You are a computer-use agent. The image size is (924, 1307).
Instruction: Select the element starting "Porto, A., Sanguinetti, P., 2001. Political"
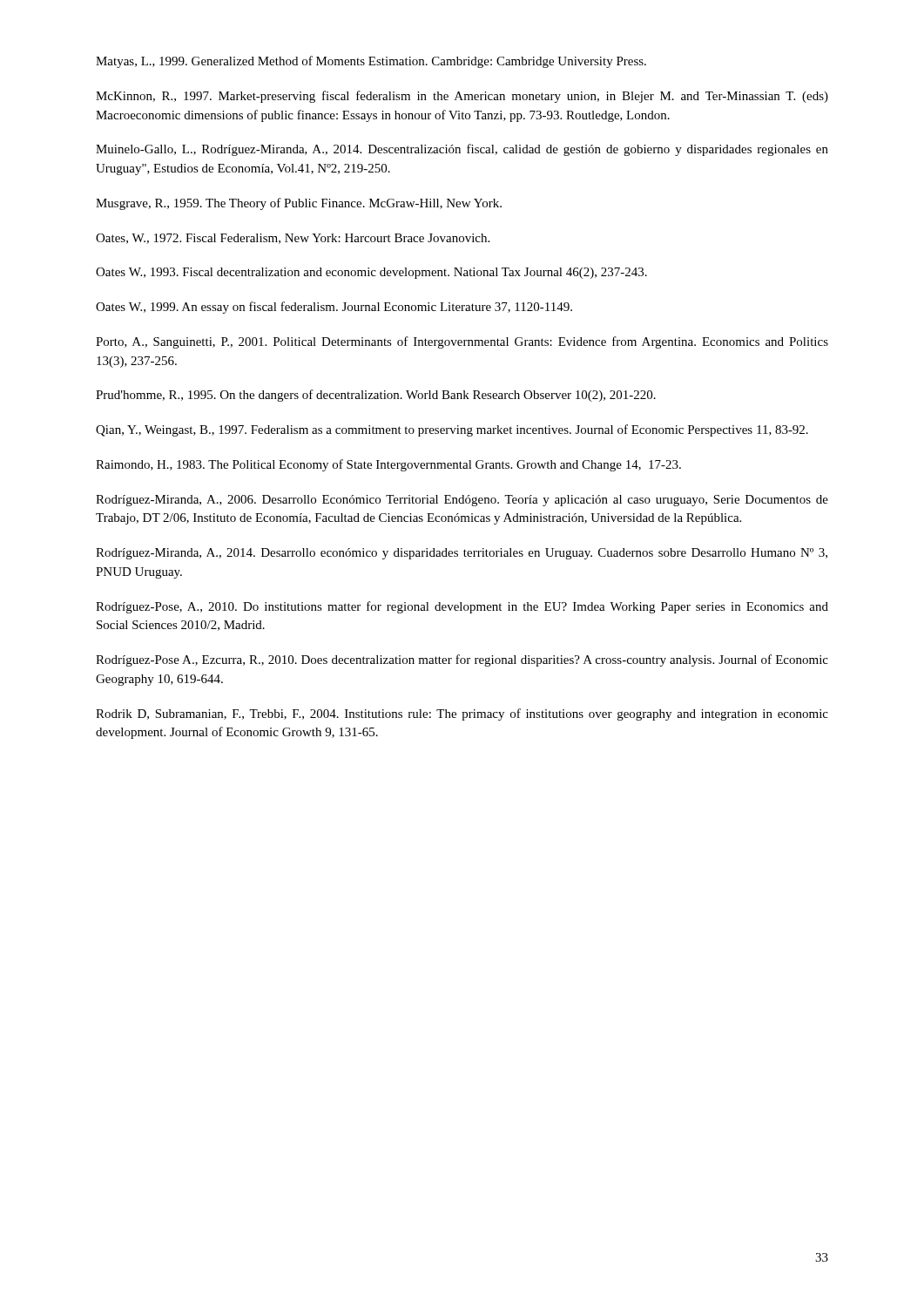pyautogui.click(x=462, y=351)
